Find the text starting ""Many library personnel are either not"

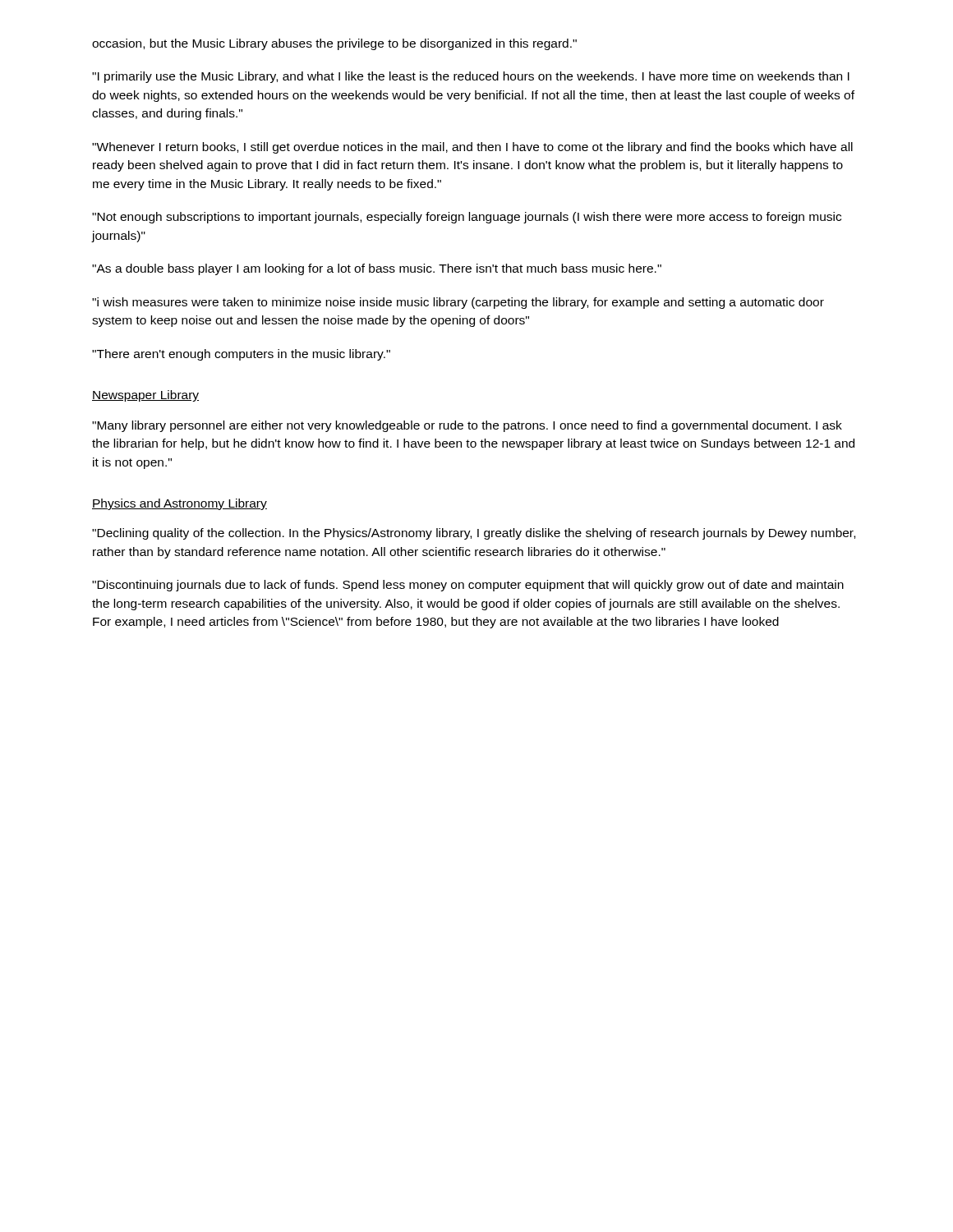tap(474, 443)
